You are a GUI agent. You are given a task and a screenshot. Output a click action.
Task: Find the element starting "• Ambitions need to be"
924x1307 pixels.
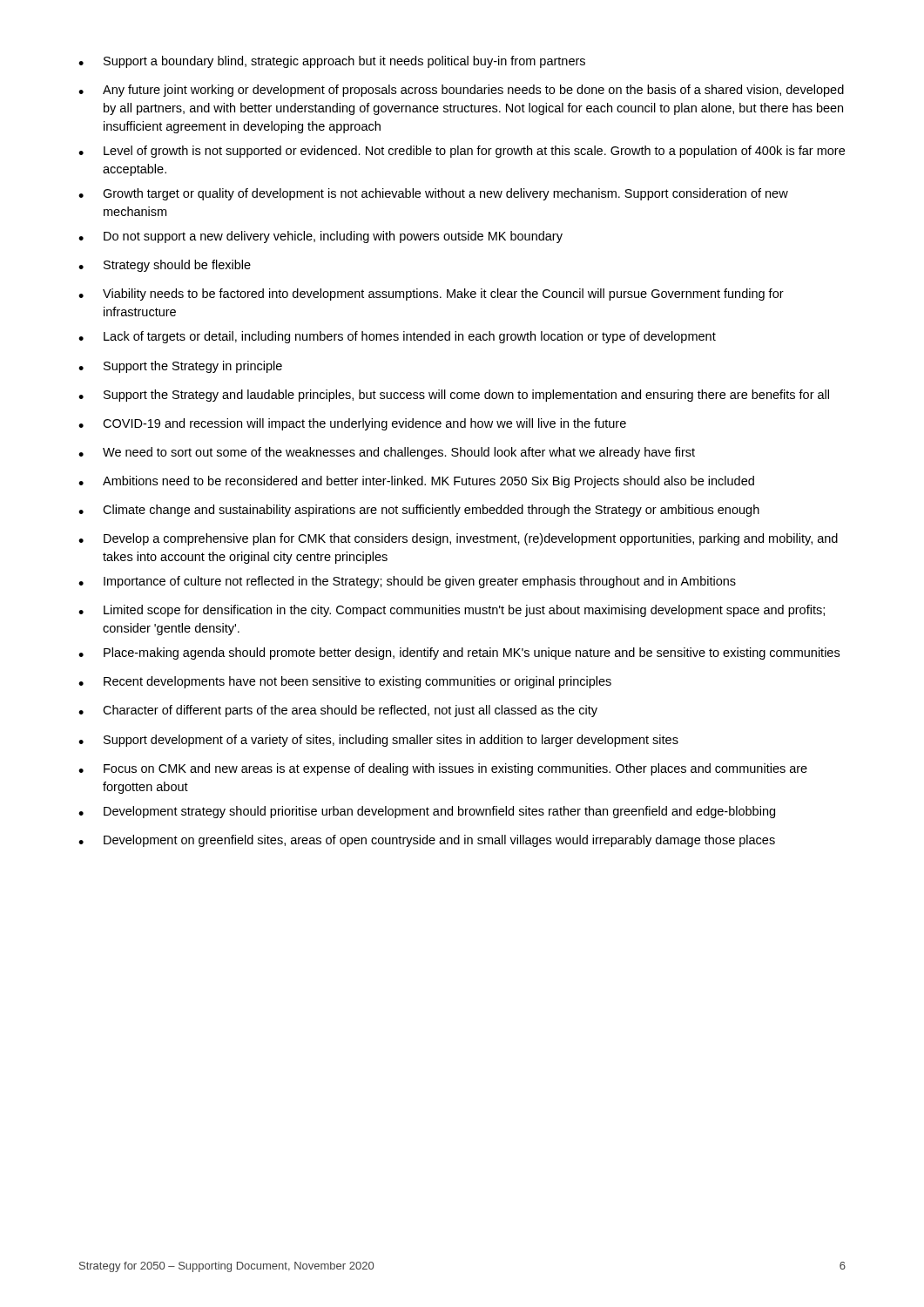click(462, 484)
